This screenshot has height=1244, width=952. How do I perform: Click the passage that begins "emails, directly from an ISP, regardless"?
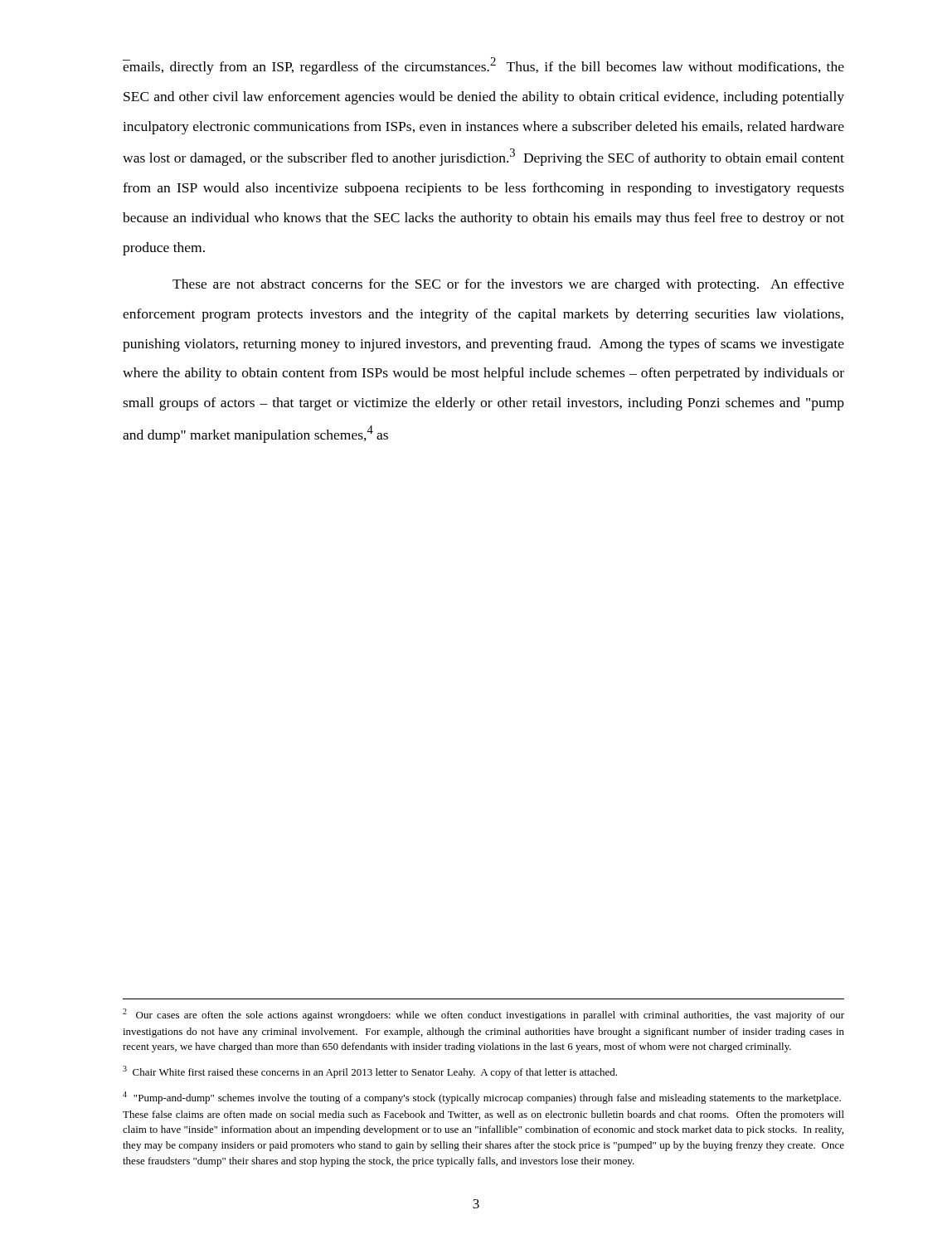tap(483, 156)
